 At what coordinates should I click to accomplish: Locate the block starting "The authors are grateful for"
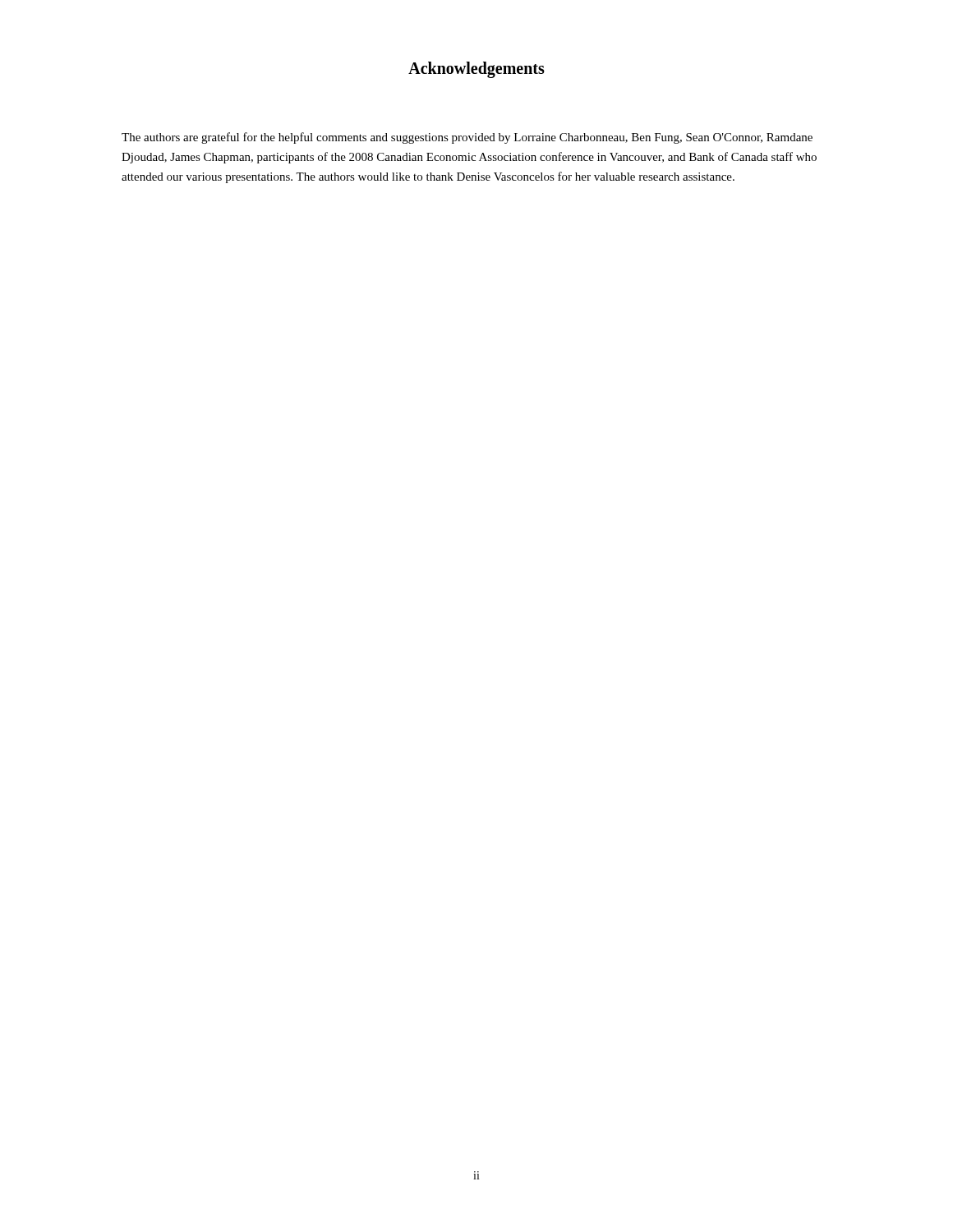click(x=469, y=157)
